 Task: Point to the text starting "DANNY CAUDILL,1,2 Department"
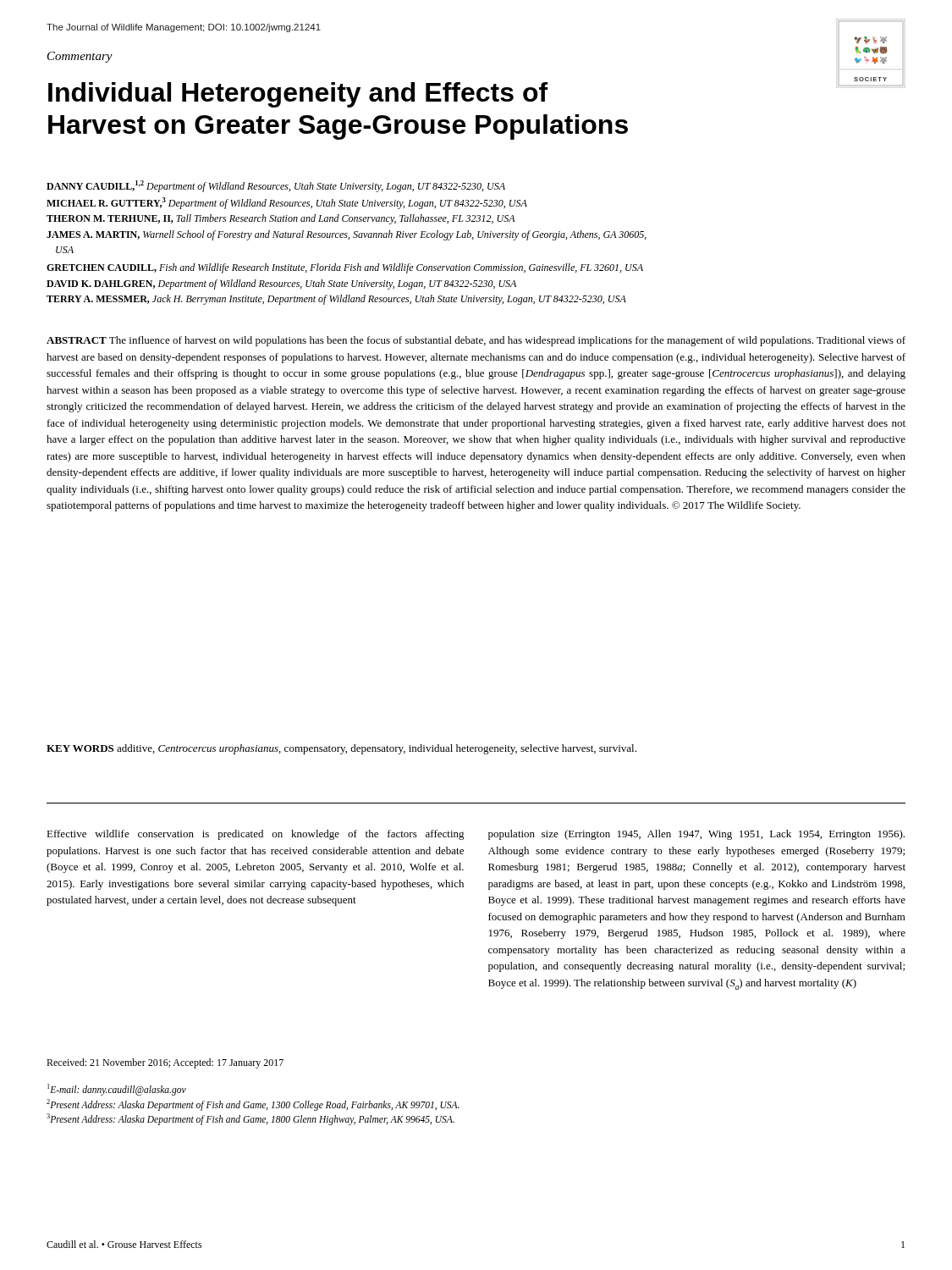[x=476, y=242]
